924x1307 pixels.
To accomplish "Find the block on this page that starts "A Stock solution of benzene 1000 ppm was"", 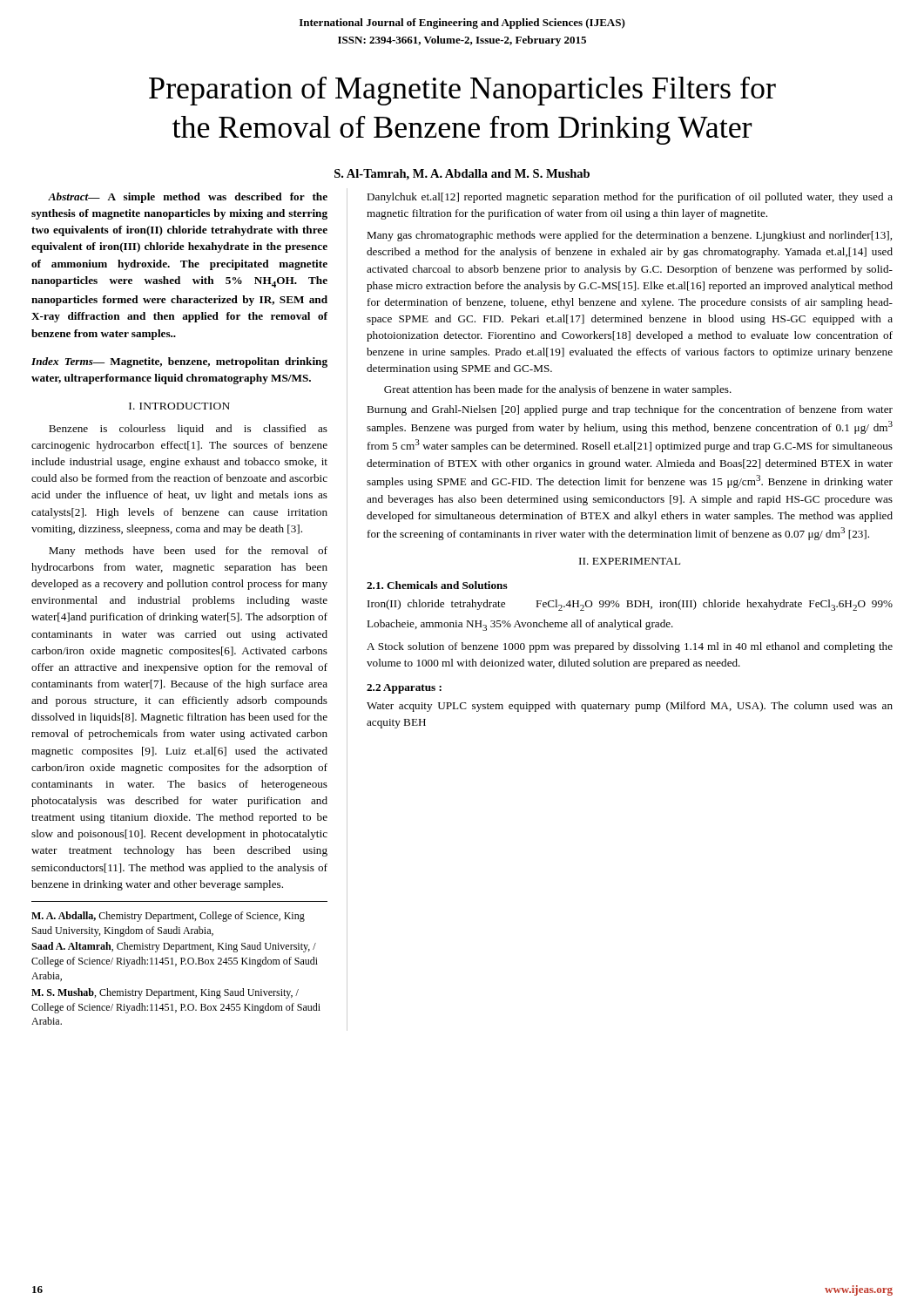I will (x=630, y=655).
